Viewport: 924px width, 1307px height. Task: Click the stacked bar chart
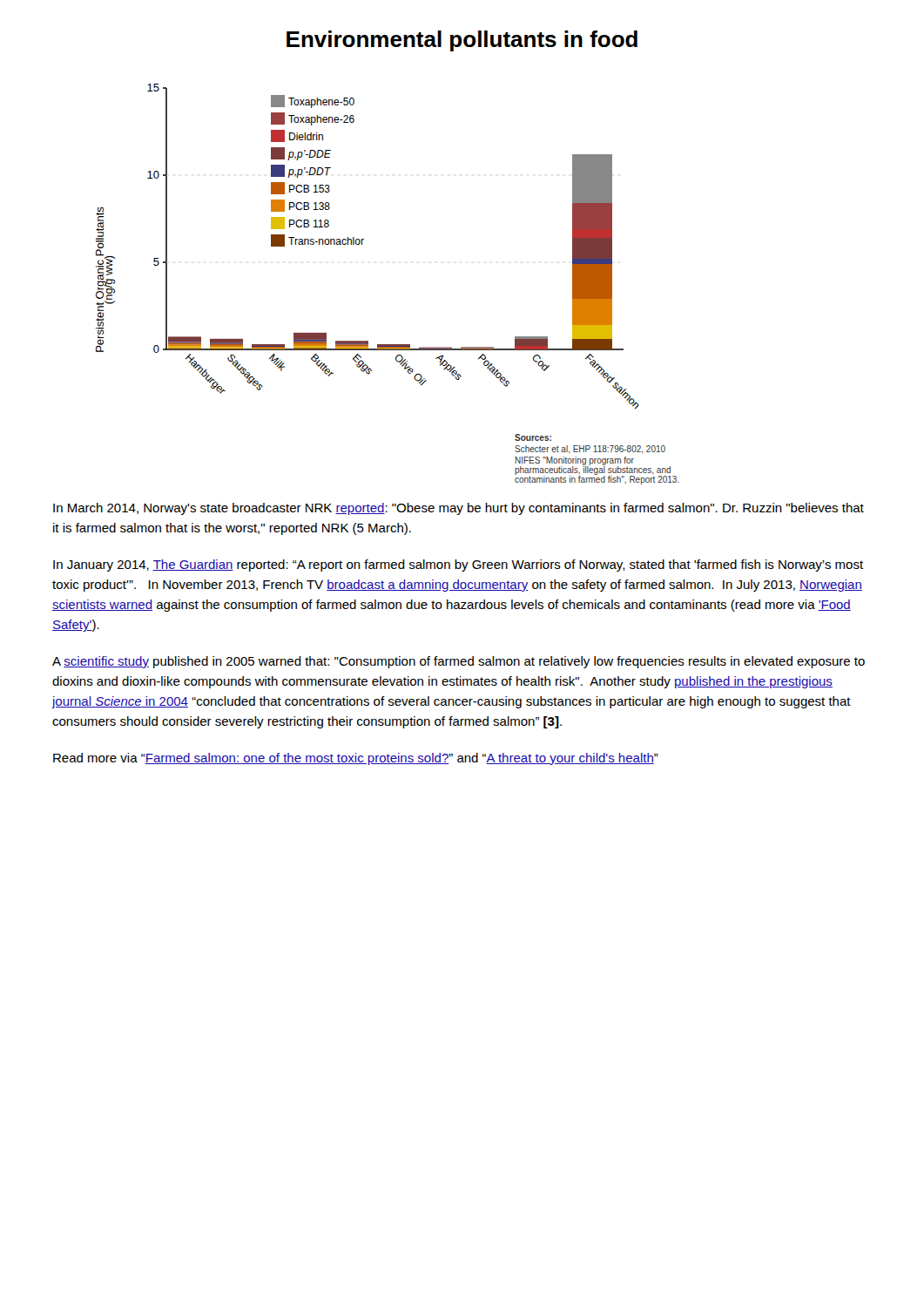coord(462,280)
